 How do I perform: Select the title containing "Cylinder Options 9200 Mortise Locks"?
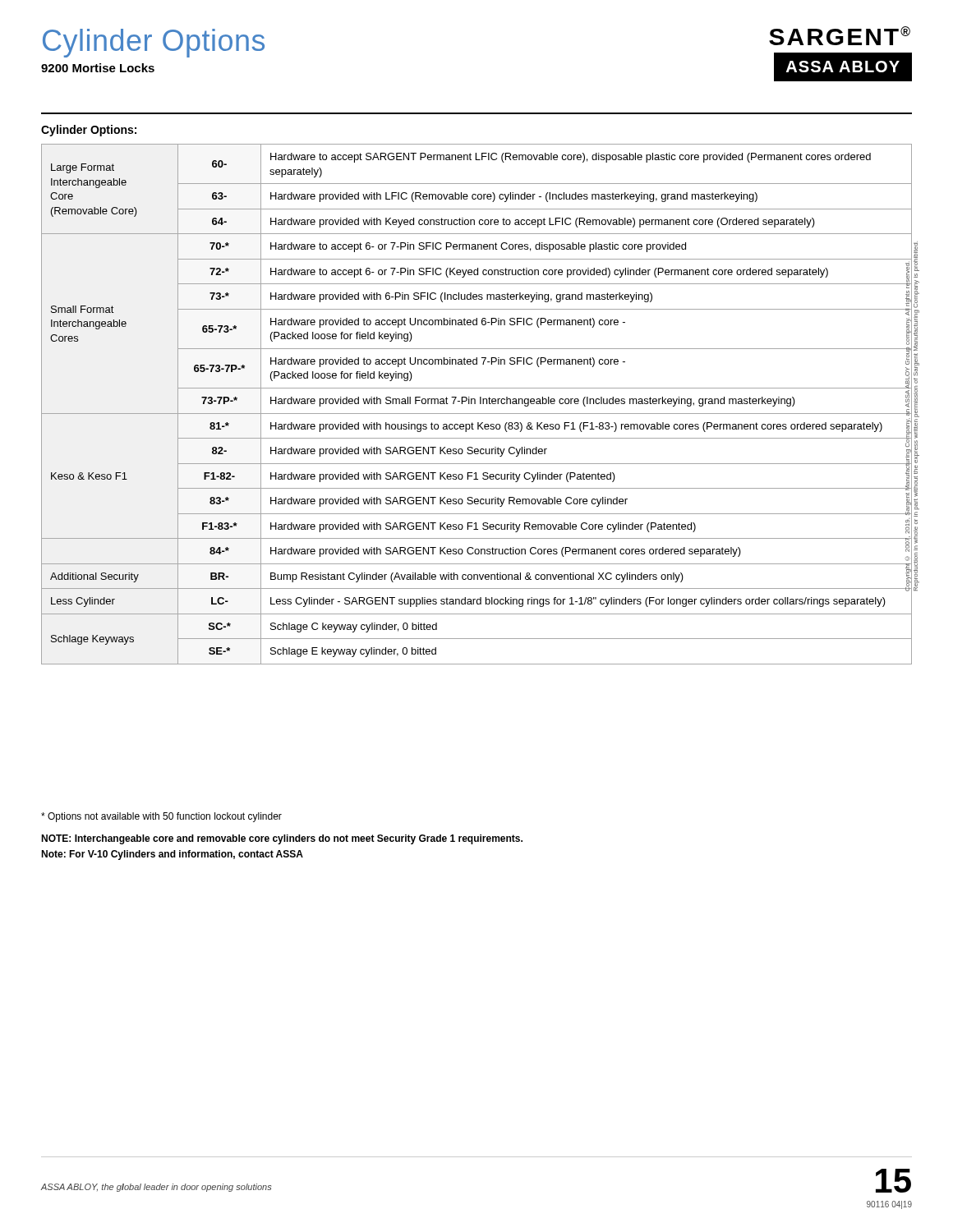(154, 50)
